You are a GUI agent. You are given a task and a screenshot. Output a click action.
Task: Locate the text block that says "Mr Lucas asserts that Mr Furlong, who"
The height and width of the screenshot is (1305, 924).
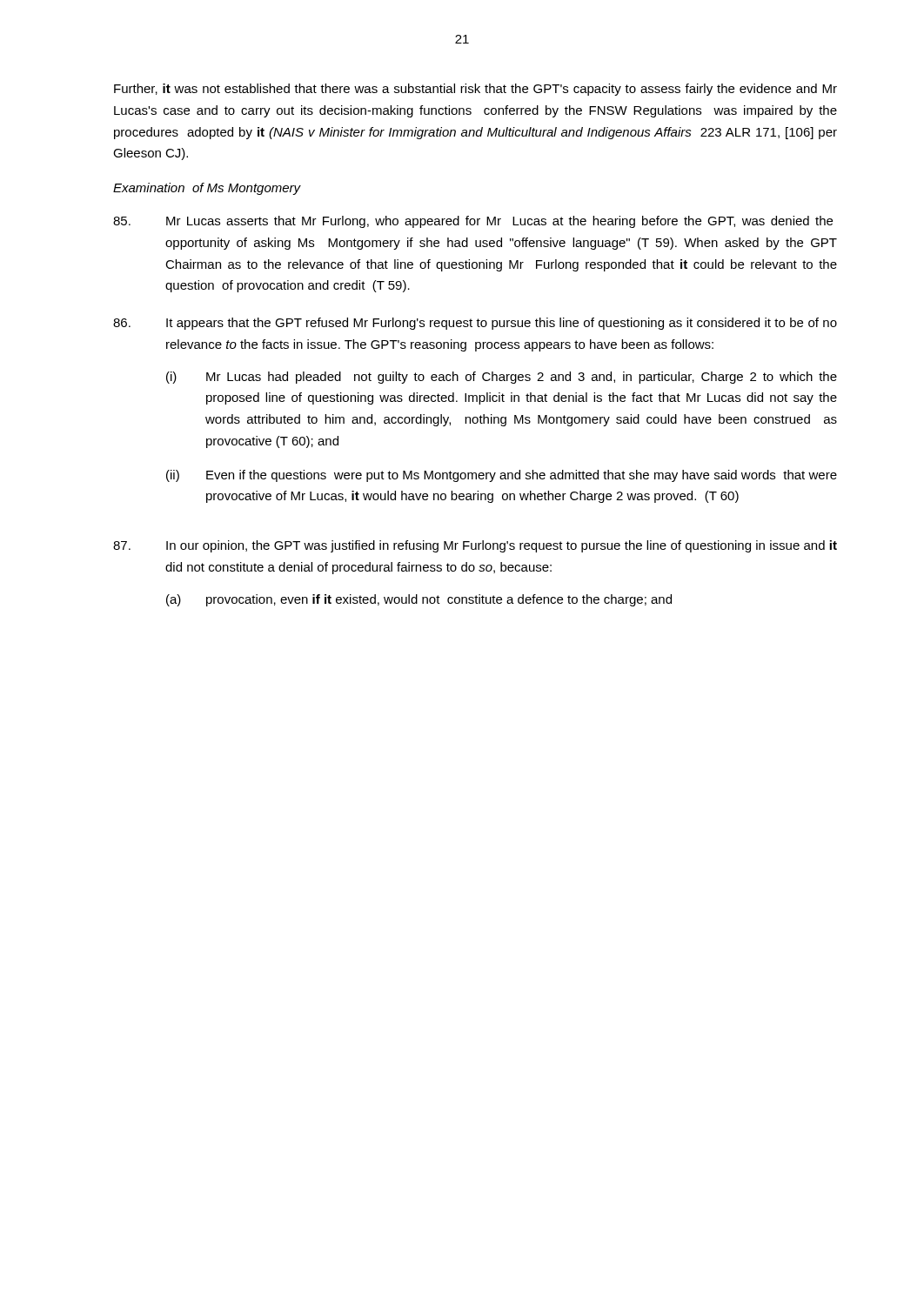point(475,254)
